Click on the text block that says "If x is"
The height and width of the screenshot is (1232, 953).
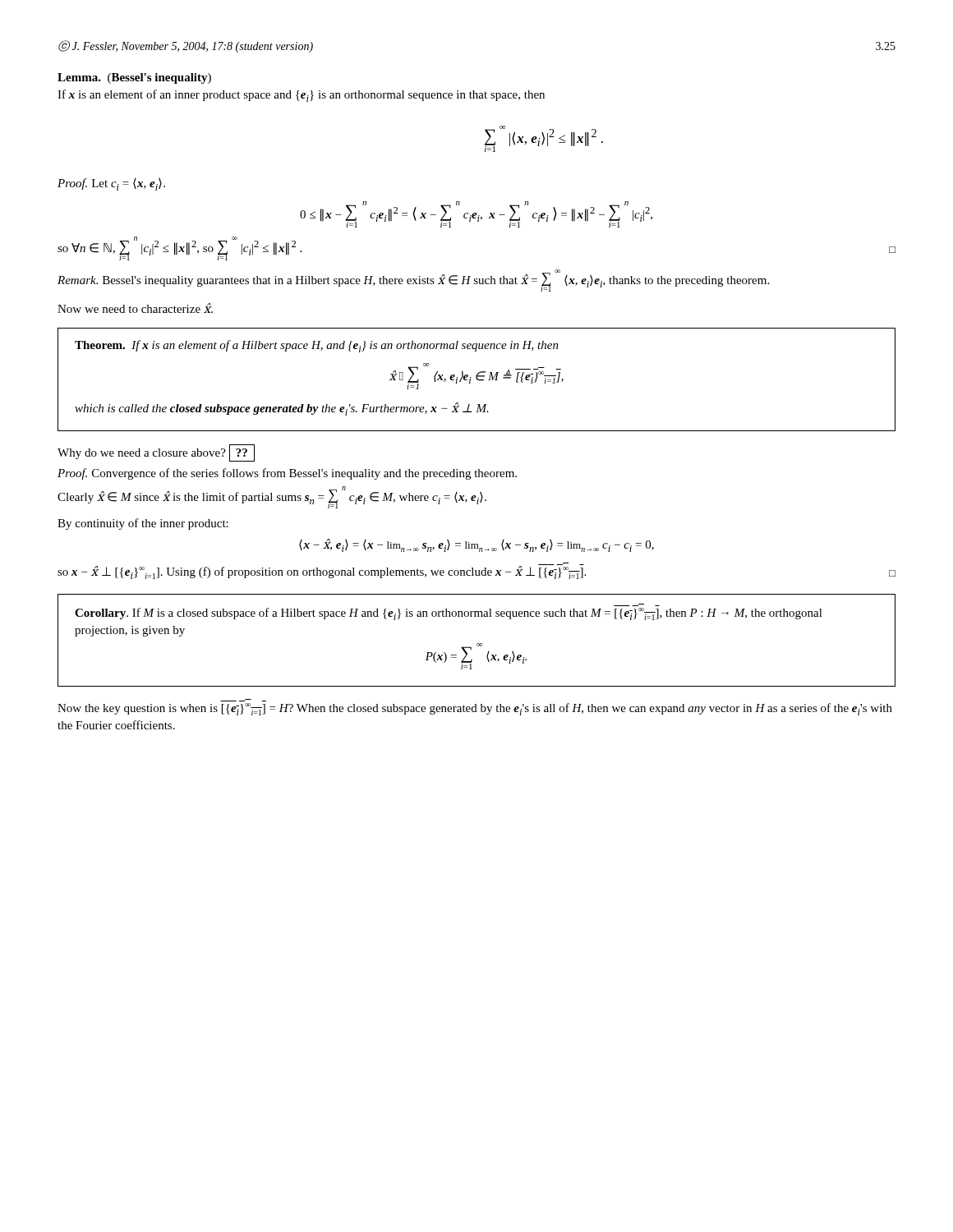point(301,96)
